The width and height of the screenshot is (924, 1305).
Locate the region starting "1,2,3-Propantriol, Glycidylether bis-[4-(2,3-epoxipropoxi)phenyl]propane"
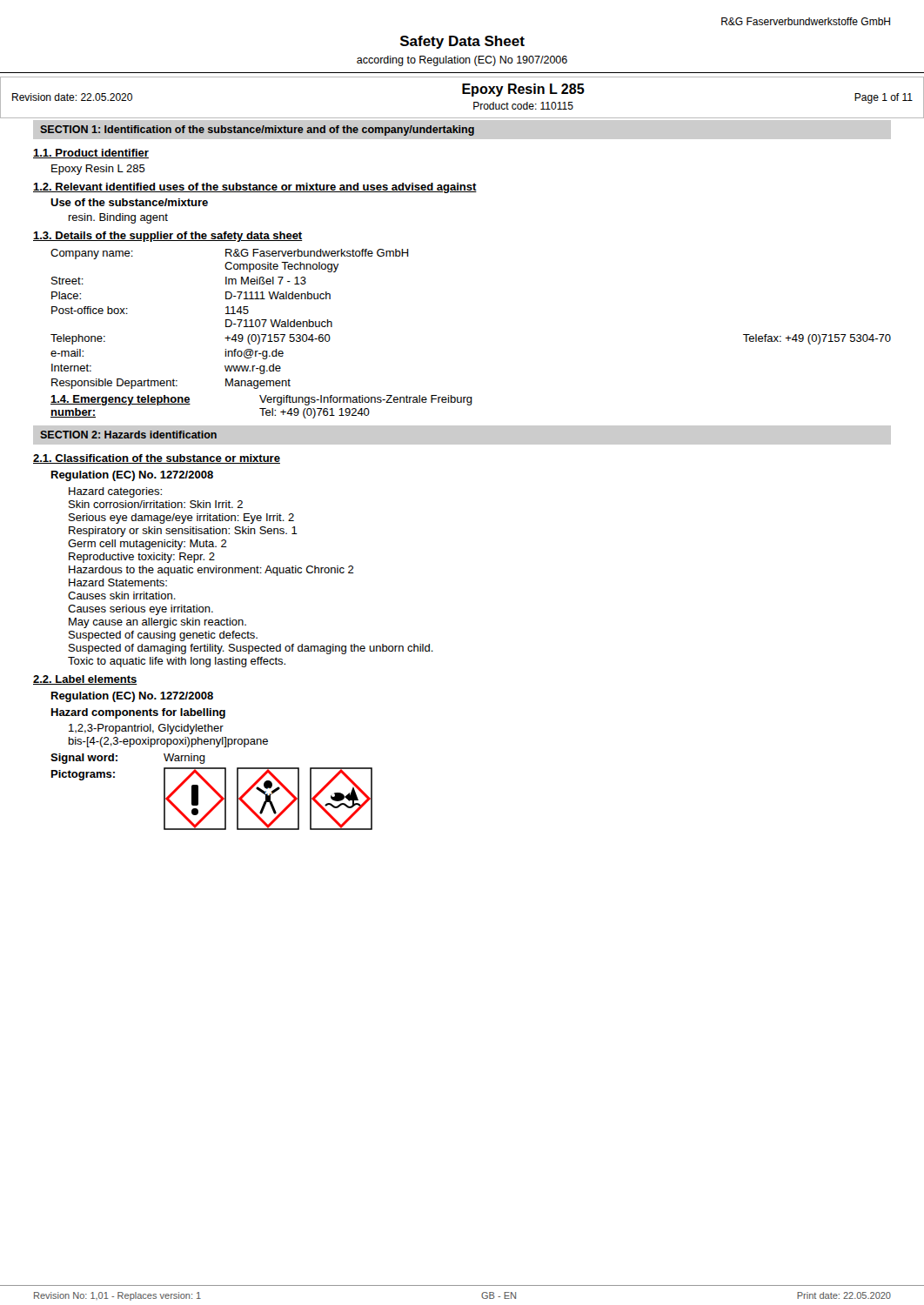coord(168,734)
